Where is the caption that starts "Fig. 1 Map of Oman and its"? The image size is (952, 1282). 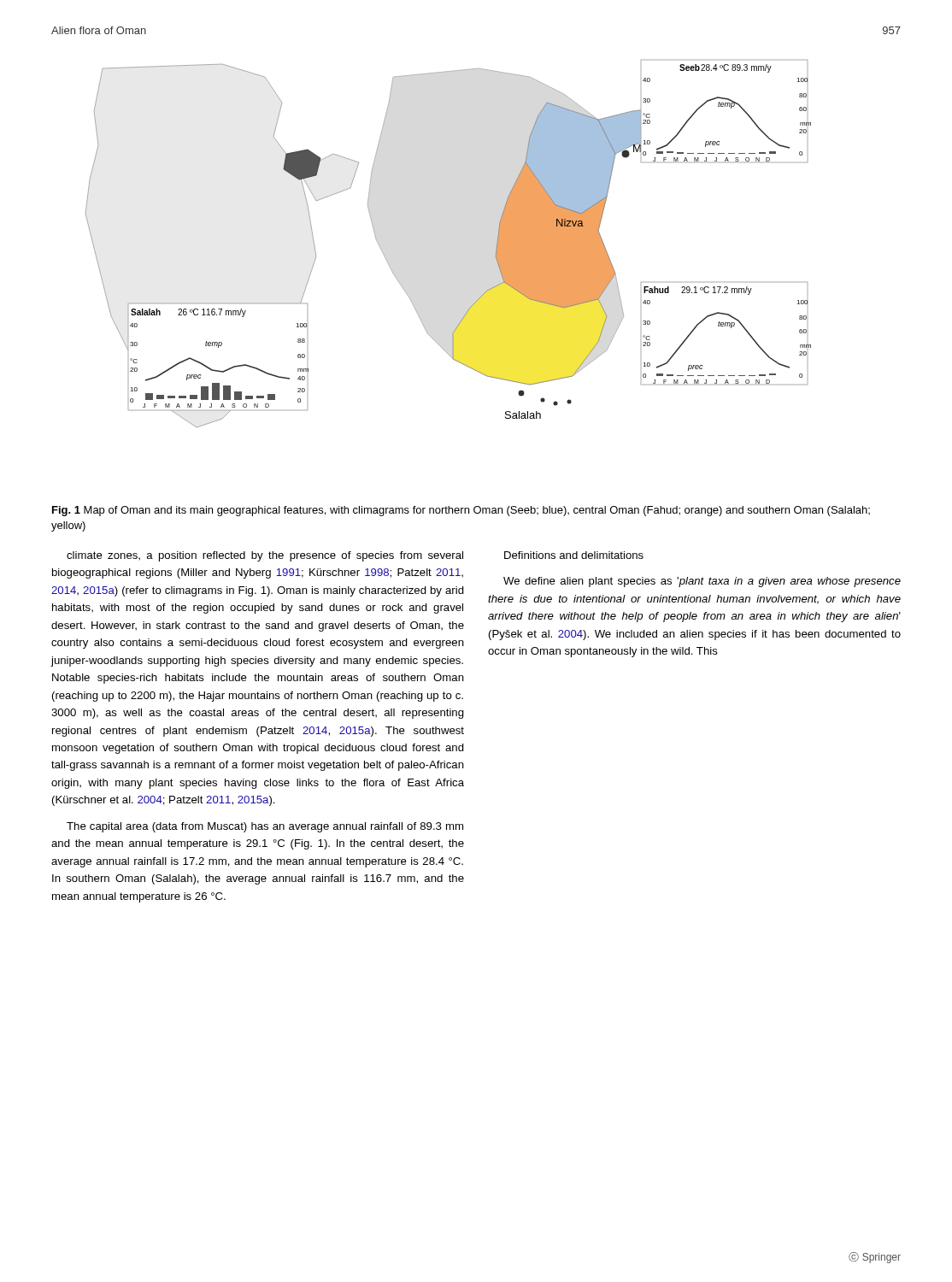click(461, 518)
